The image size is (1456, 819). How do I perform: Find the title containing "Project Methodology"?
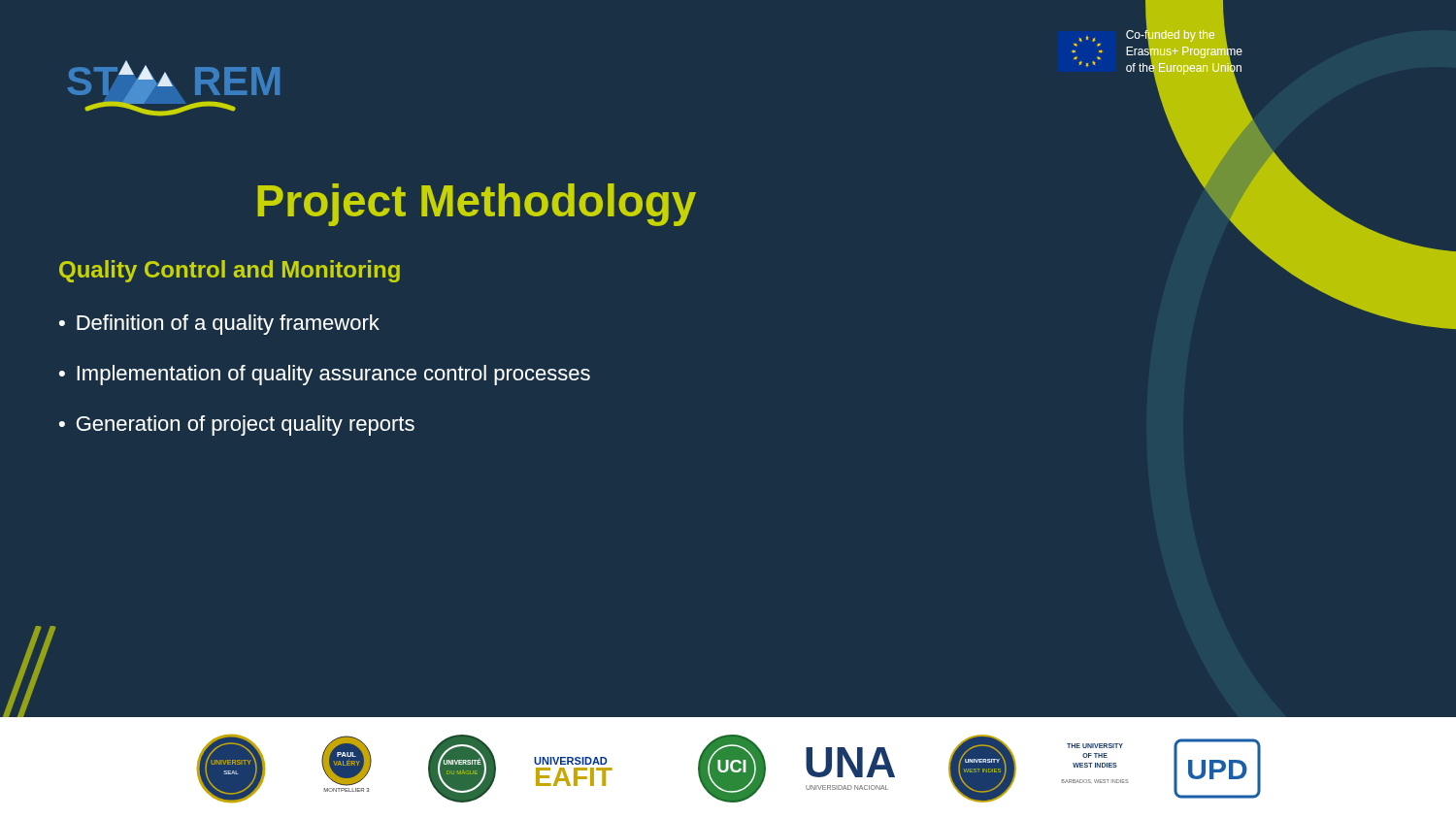(x=476, y=201)
